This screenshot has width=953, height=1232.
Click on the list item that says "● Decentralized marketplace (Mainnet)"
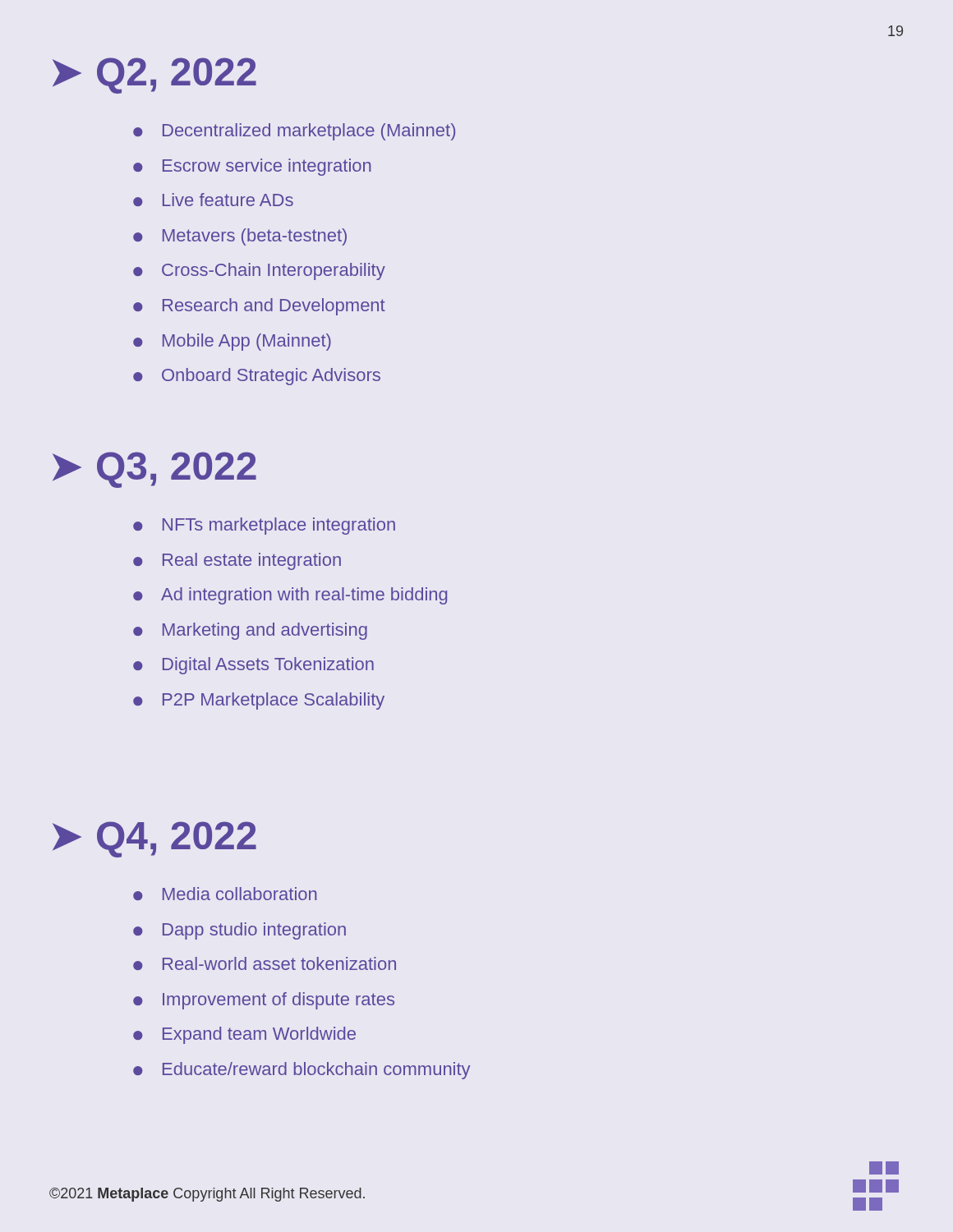294,131
